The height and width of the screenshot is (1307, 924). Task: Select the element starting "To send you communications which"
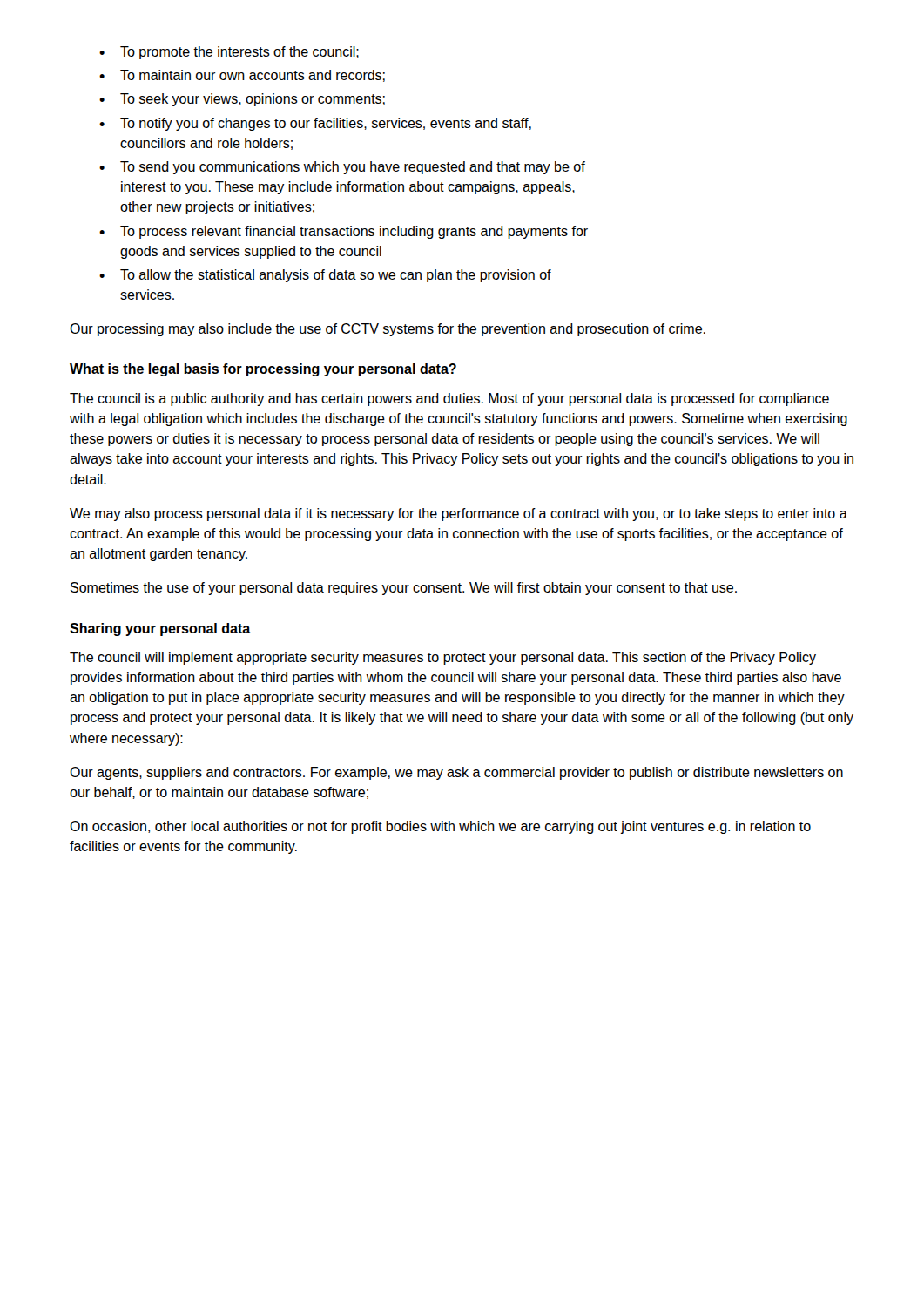click(x=353, y=187)
